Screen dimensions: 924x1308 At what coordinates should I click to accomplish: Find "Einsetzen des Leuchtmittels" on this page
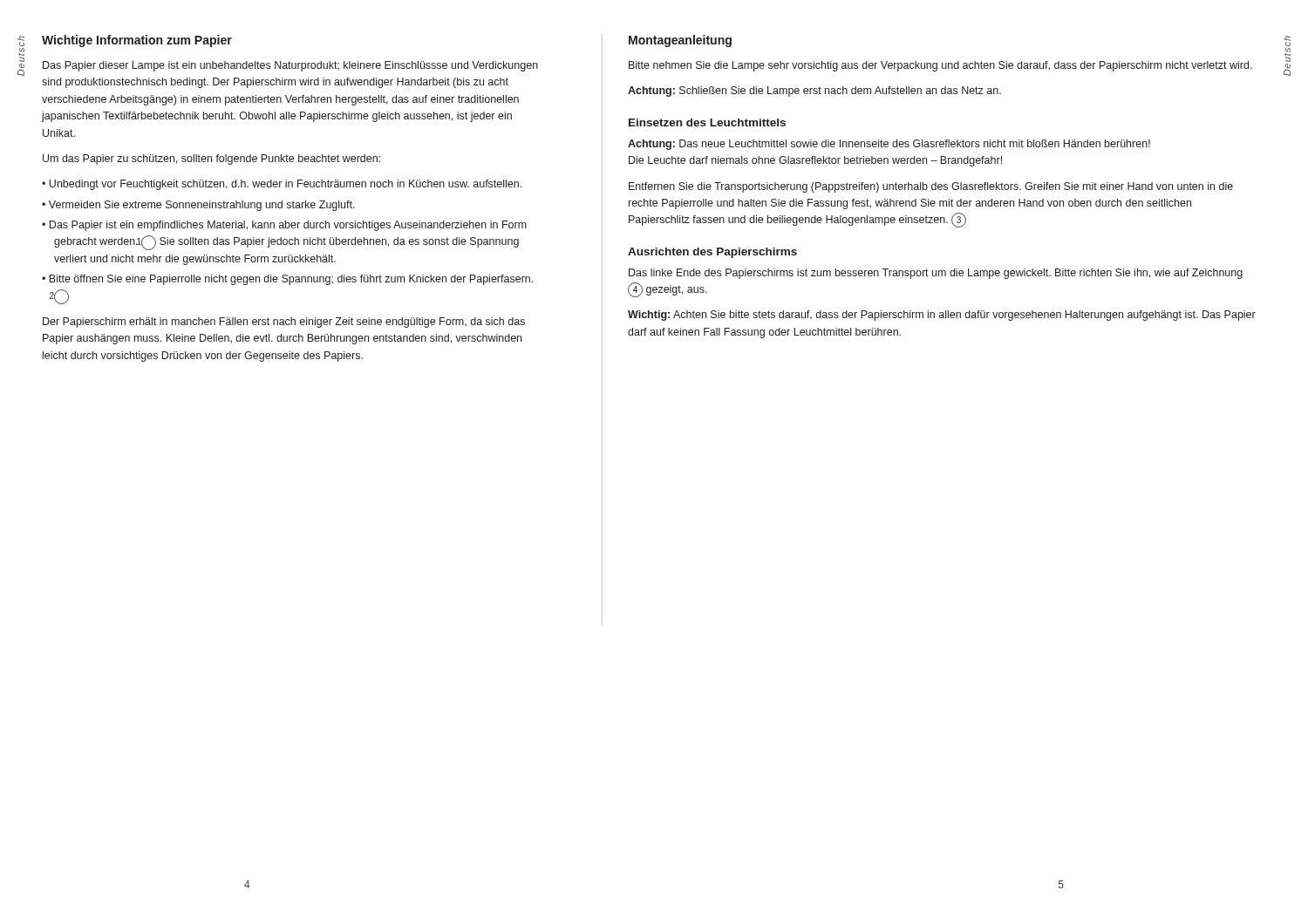click(x=707, y=122)
